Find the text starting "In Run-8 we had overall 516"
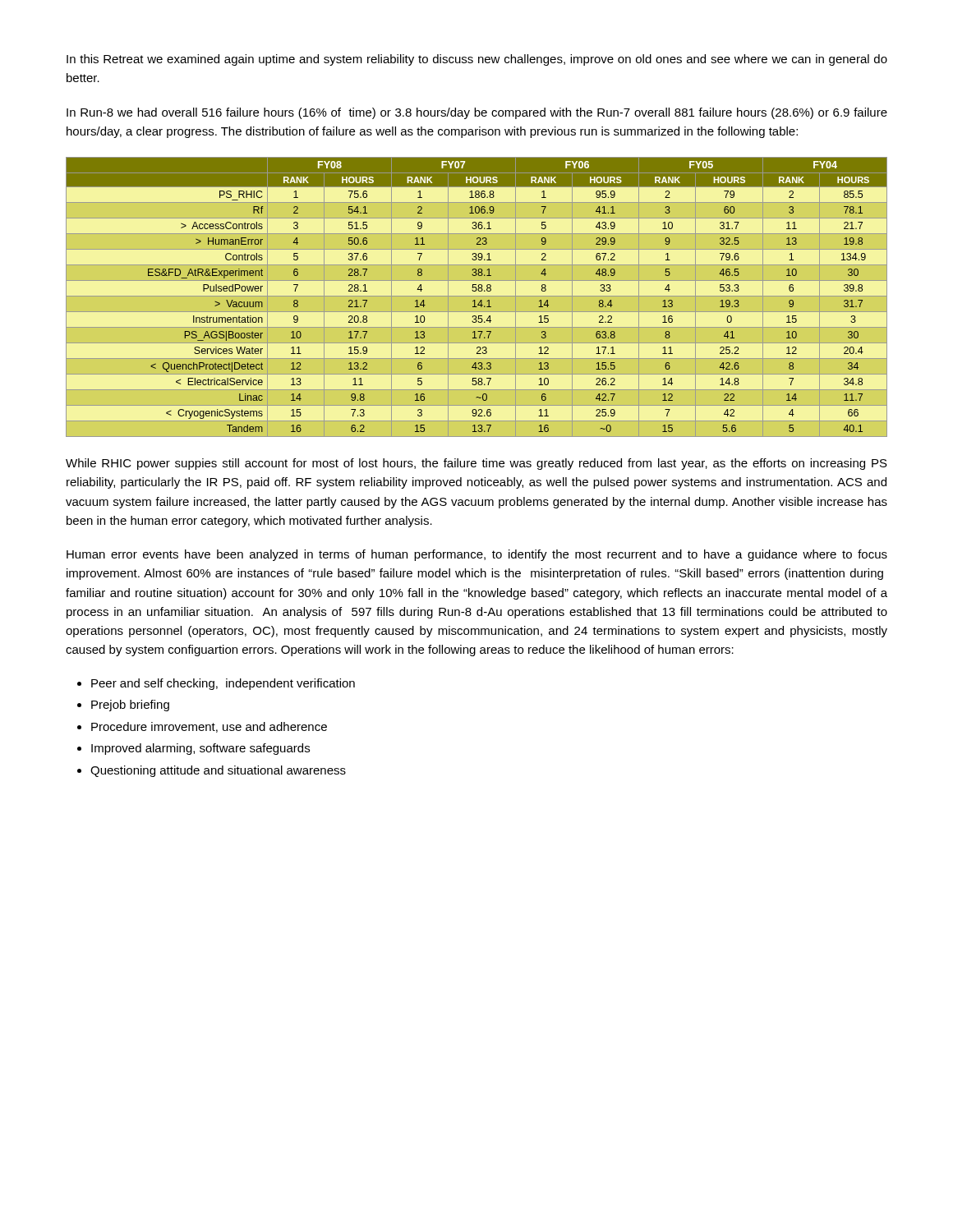Viewport: 953px width, 1232px height. tap(476, 121)
